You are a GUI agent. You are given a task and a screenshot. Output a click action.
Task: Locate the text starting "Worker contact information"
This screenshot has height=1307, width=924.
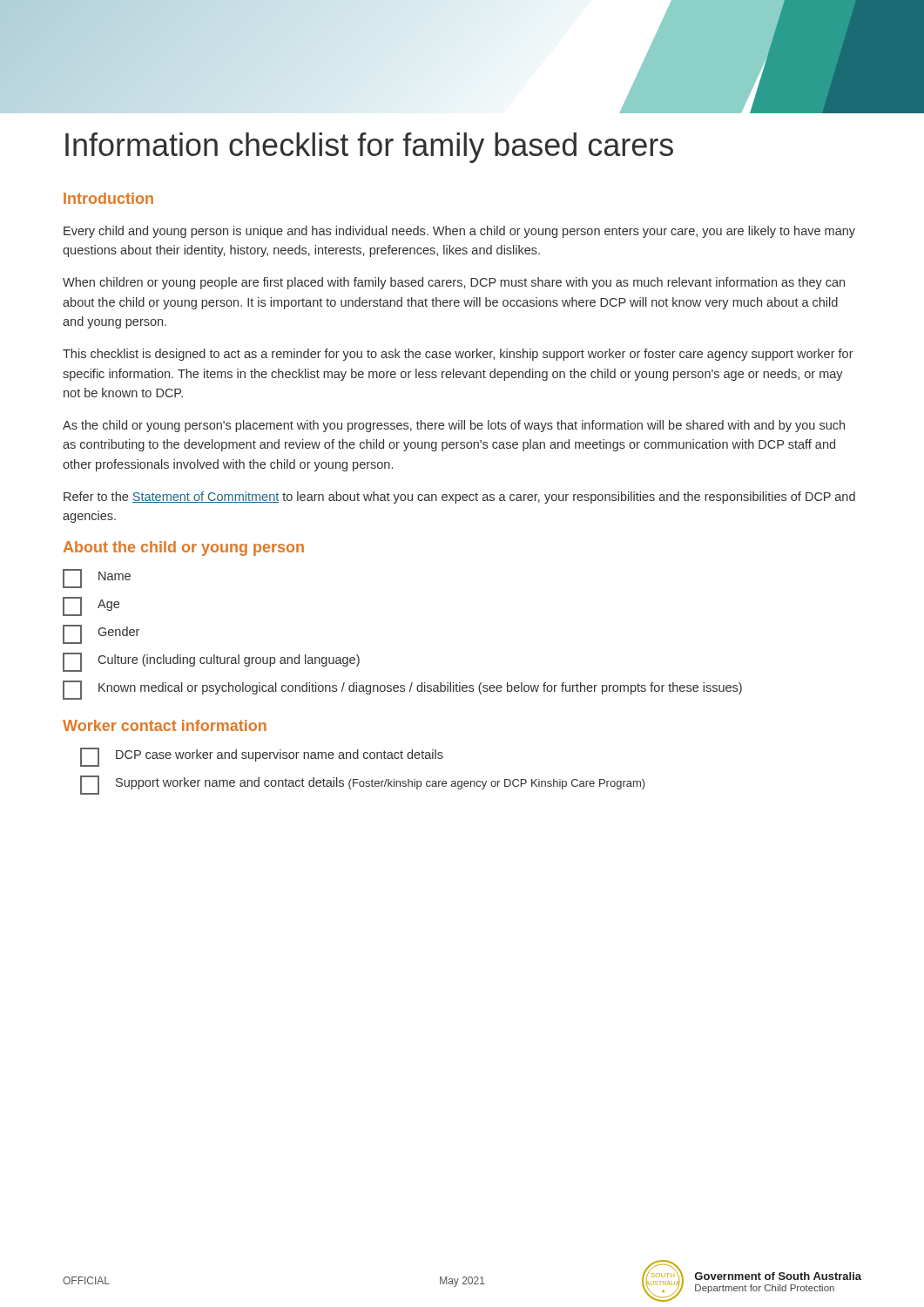pyautogui.click(x=165, y=725)
